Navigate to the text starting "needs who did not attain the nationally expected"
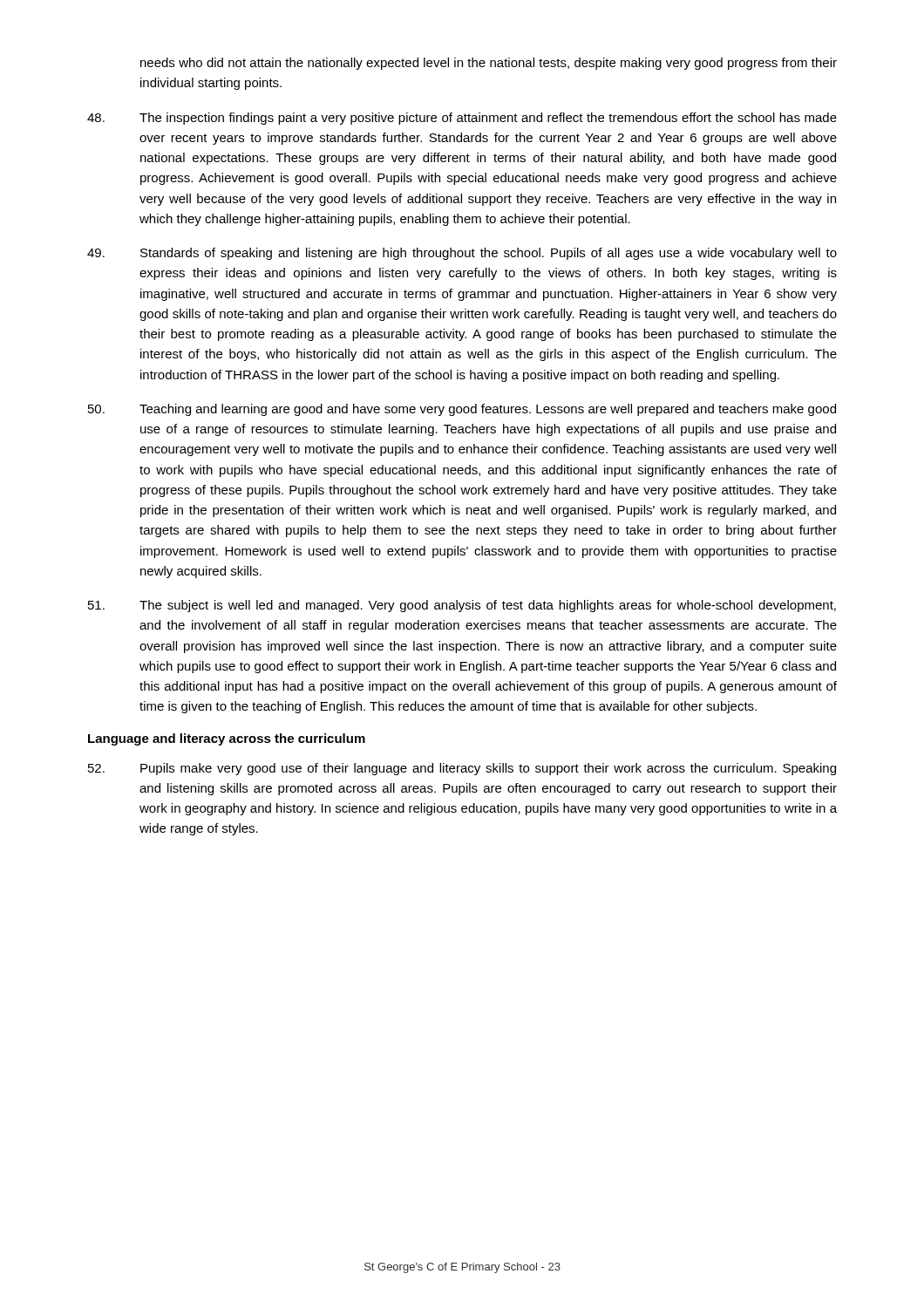 pyautogui.click(x=488, y=72)
